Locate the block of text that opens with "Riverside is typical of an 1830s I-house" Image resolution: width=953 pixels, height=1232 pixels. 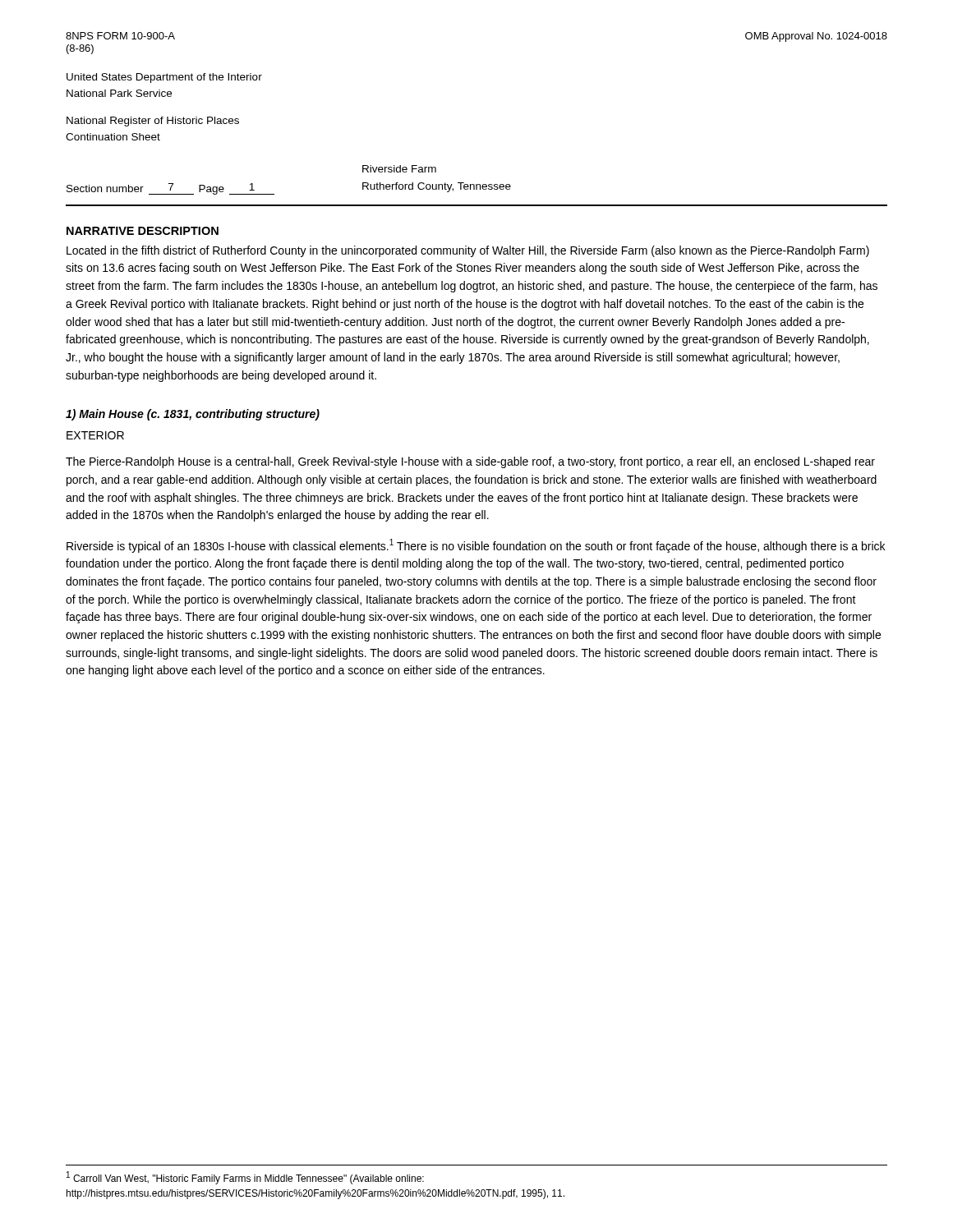click(x=475, y=608)
